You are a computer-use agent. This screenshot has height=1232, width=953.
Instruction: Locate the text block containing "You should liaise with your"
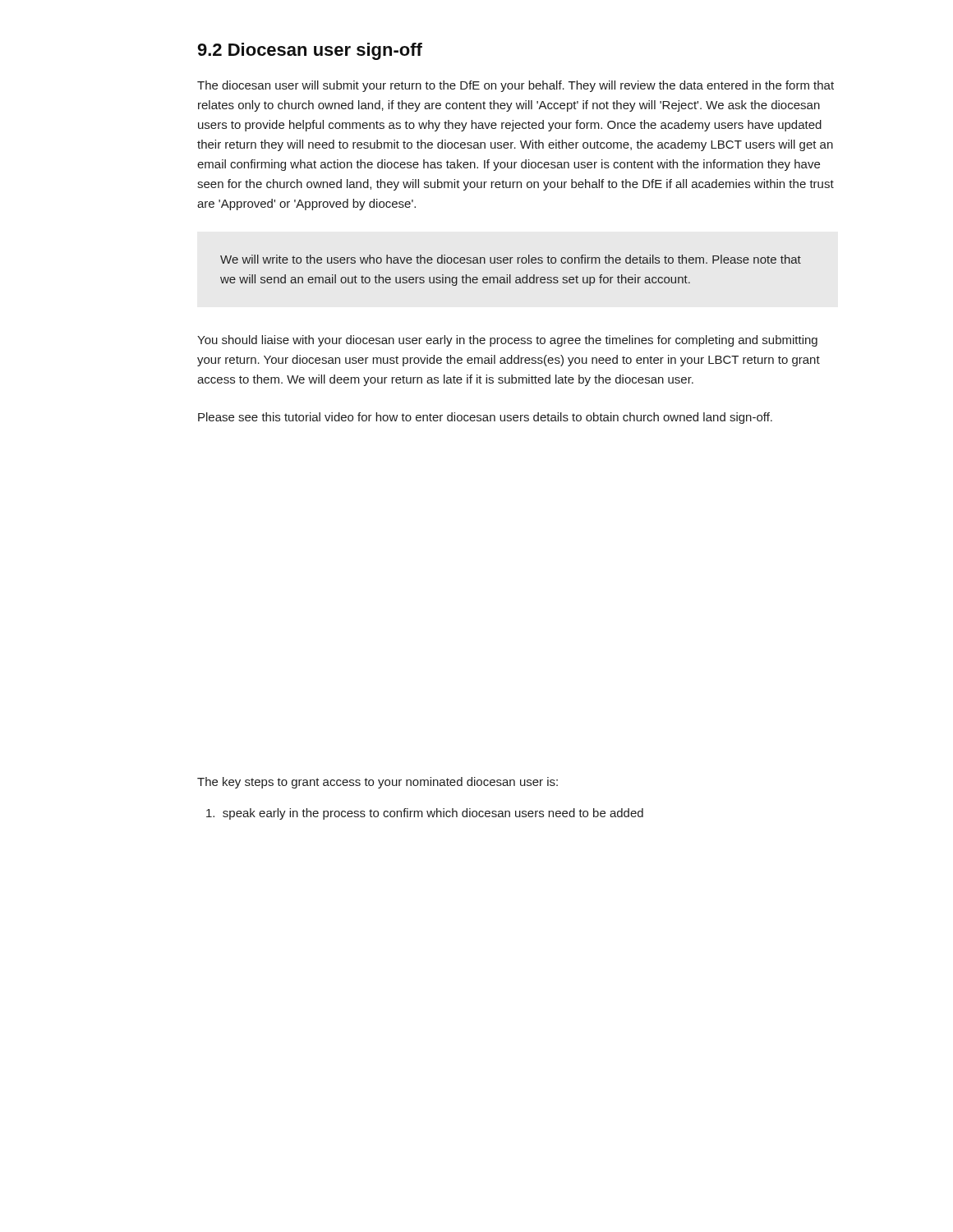tap(508, 359)
